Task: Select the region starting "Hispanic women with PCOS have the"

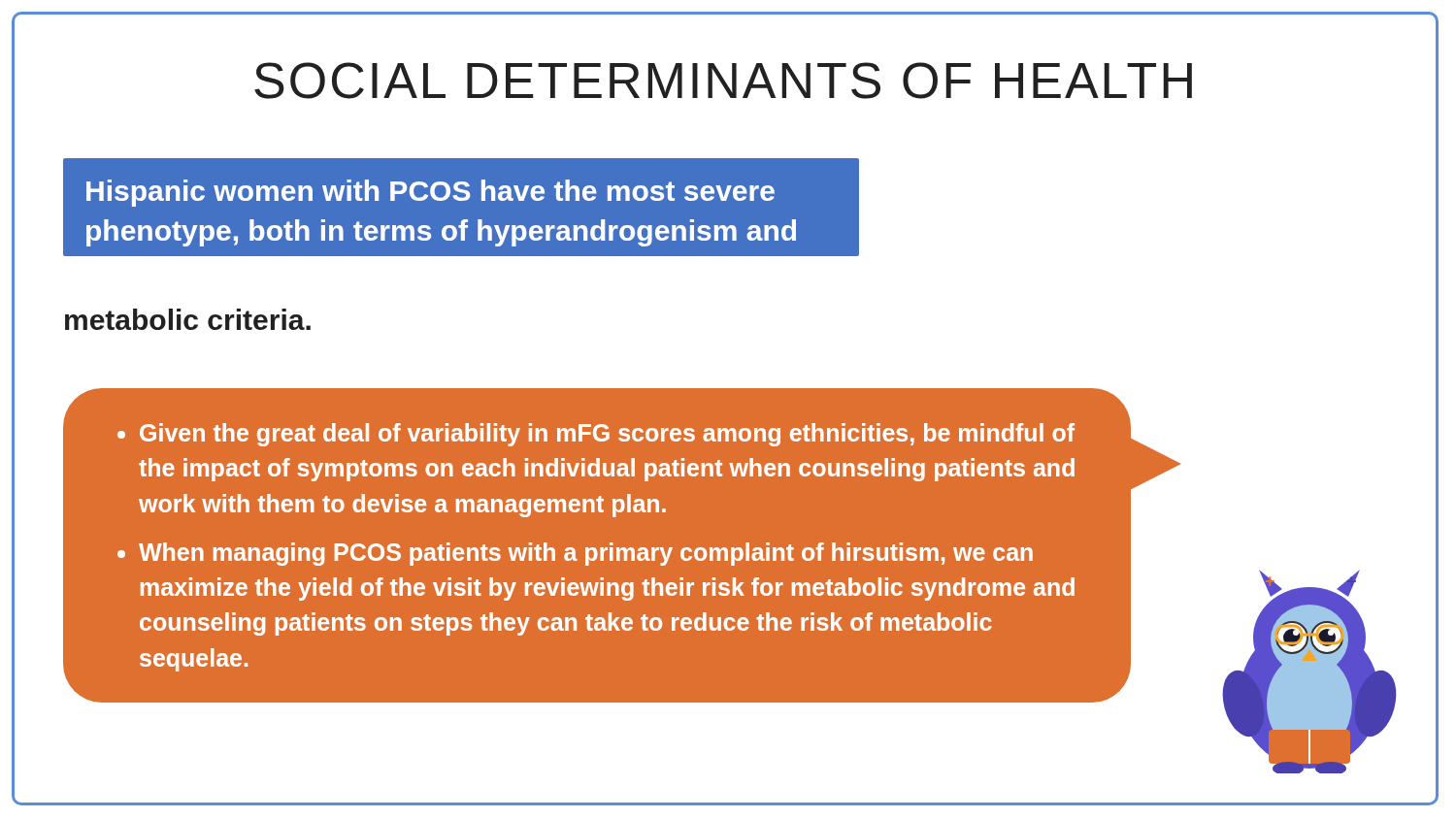Action: (x=461, y=211)
